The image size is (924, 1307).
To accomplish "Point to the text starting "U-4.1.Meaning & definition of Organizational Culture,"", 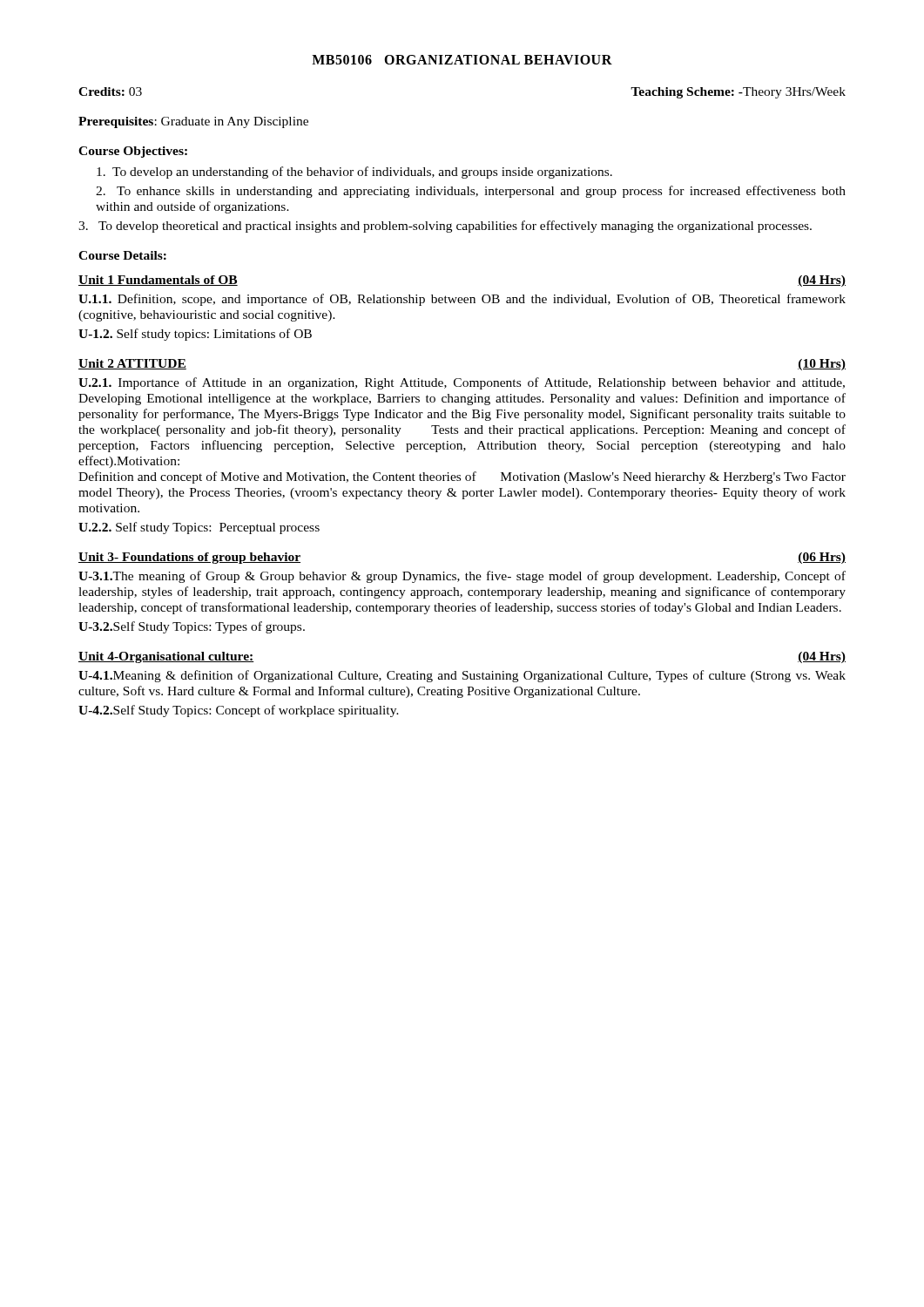I will coord(462,683).
